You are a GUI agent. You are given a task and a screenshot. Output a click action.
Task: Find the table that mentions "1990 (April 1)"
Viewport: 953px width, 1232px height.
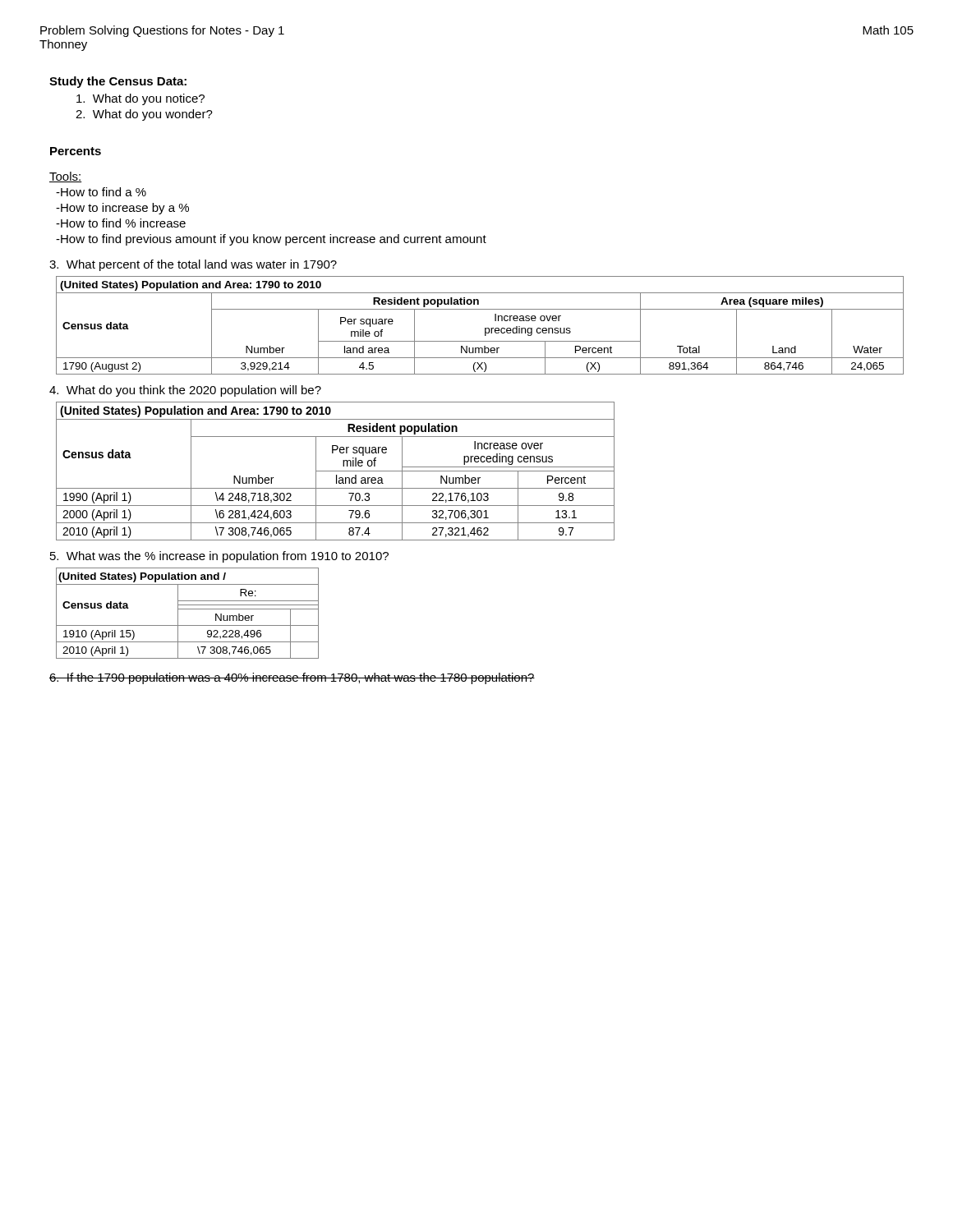click(x=480, y=471)
